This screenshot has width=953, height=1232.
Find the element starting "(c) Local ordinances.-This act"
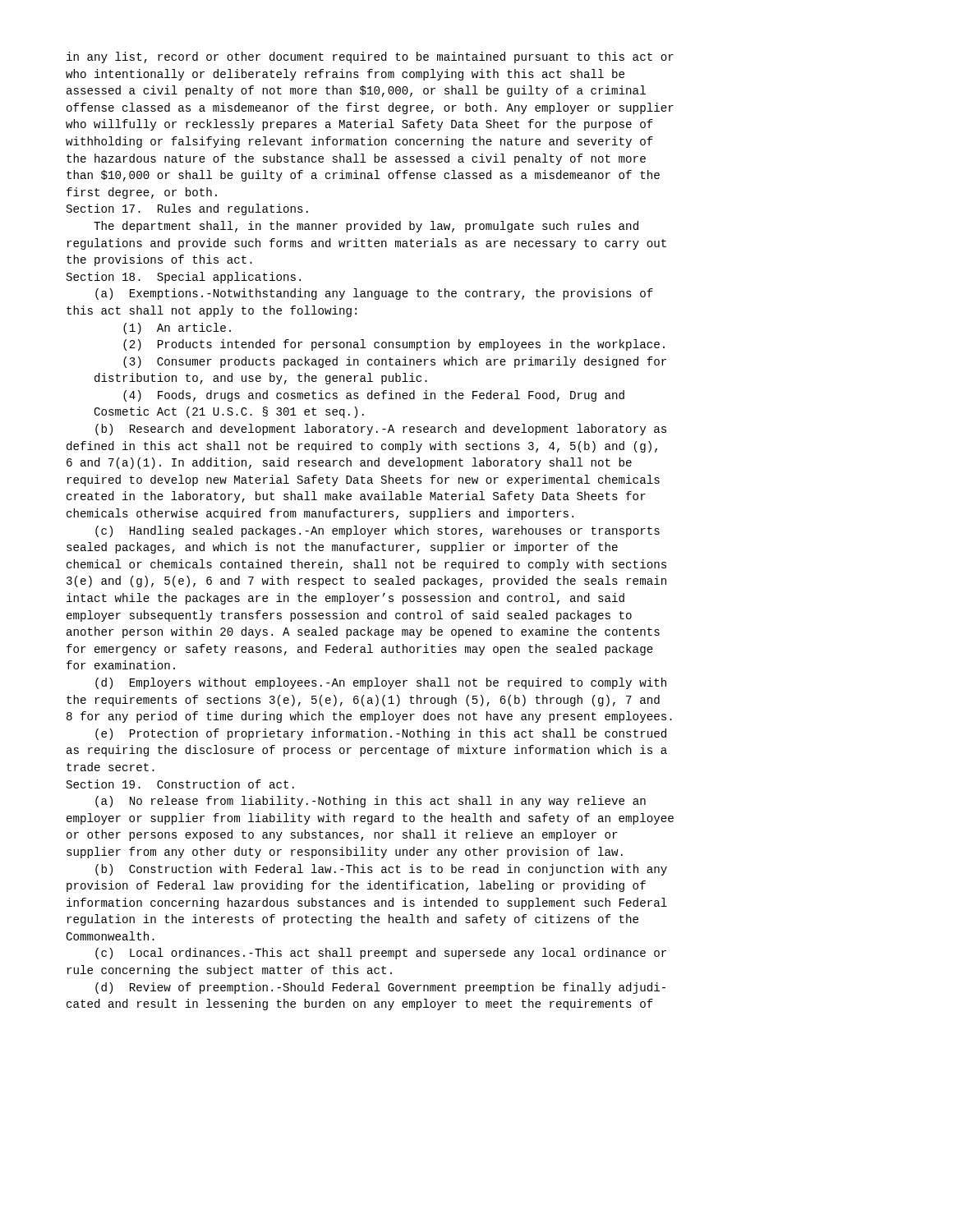[x=476, y=963]
